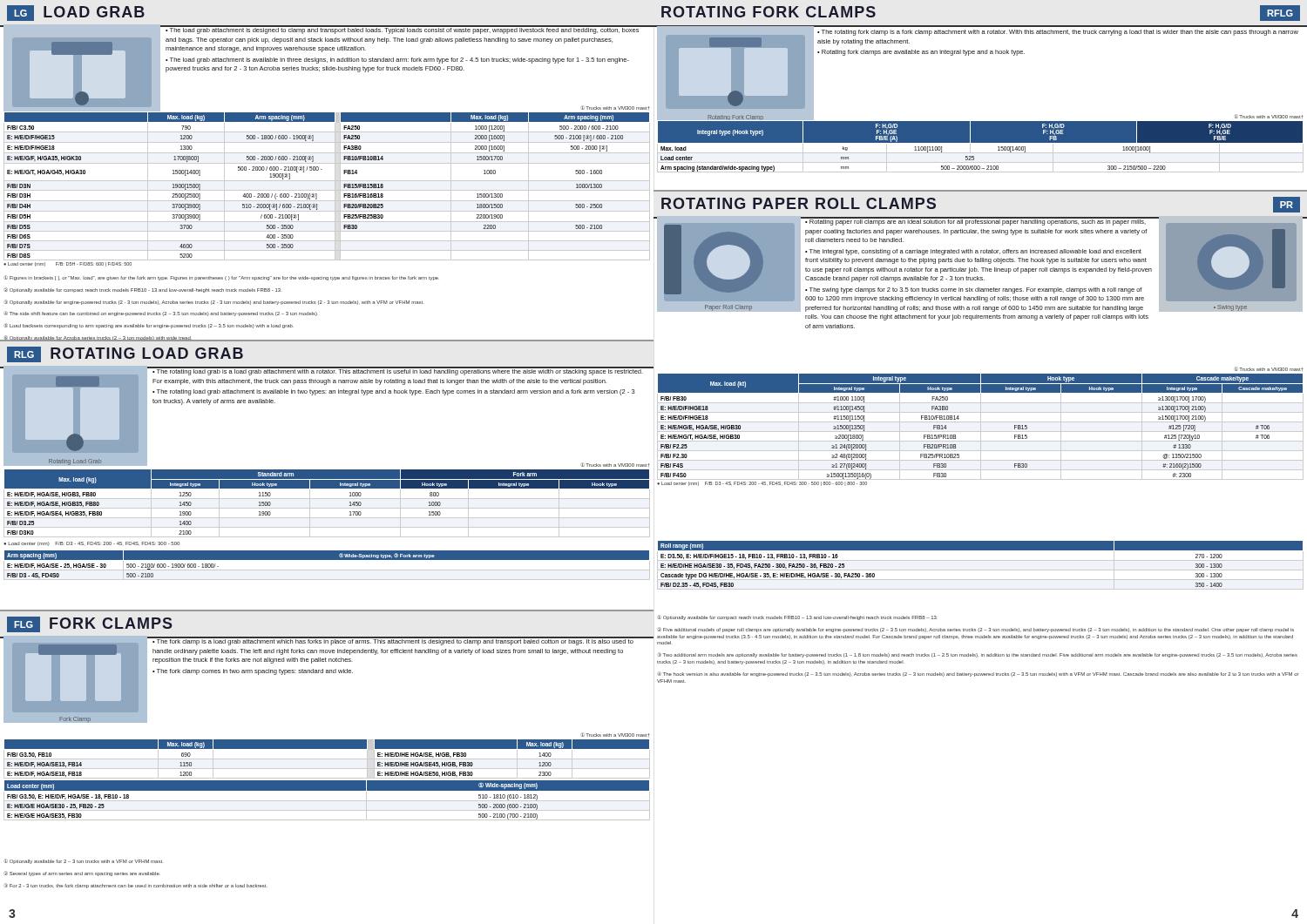This screenshot has height=924, width=1307.
Task: Locate the element starting "FLG FORK CLAMPS"
Action: (x=327, y=625)
